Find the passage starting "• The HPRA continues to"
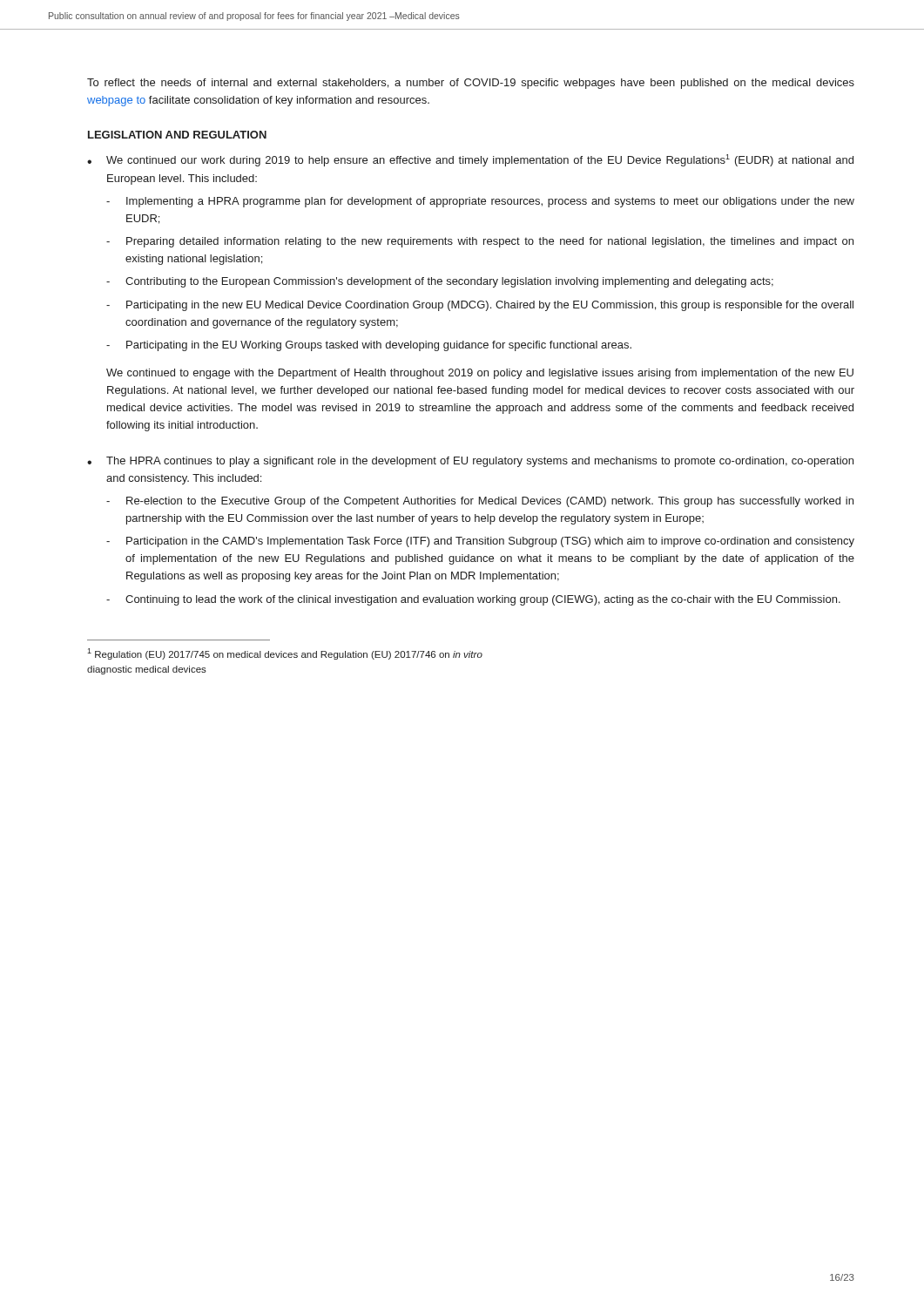Viewport: 924px width, 1307px height. coord(471,532)
